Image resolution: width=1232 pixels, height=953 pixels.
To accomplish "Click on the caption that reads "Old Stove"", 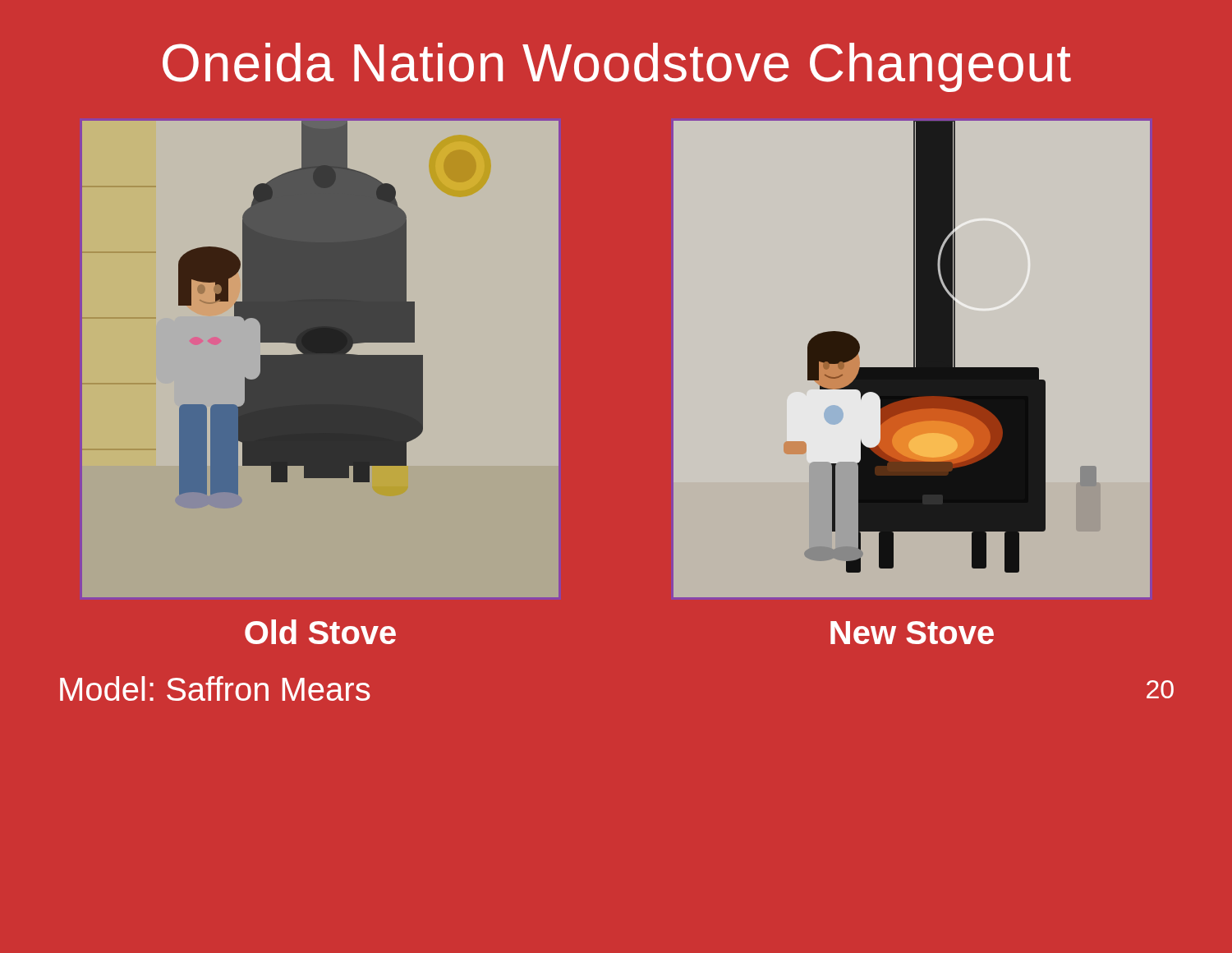I will [x=320, y=633].
